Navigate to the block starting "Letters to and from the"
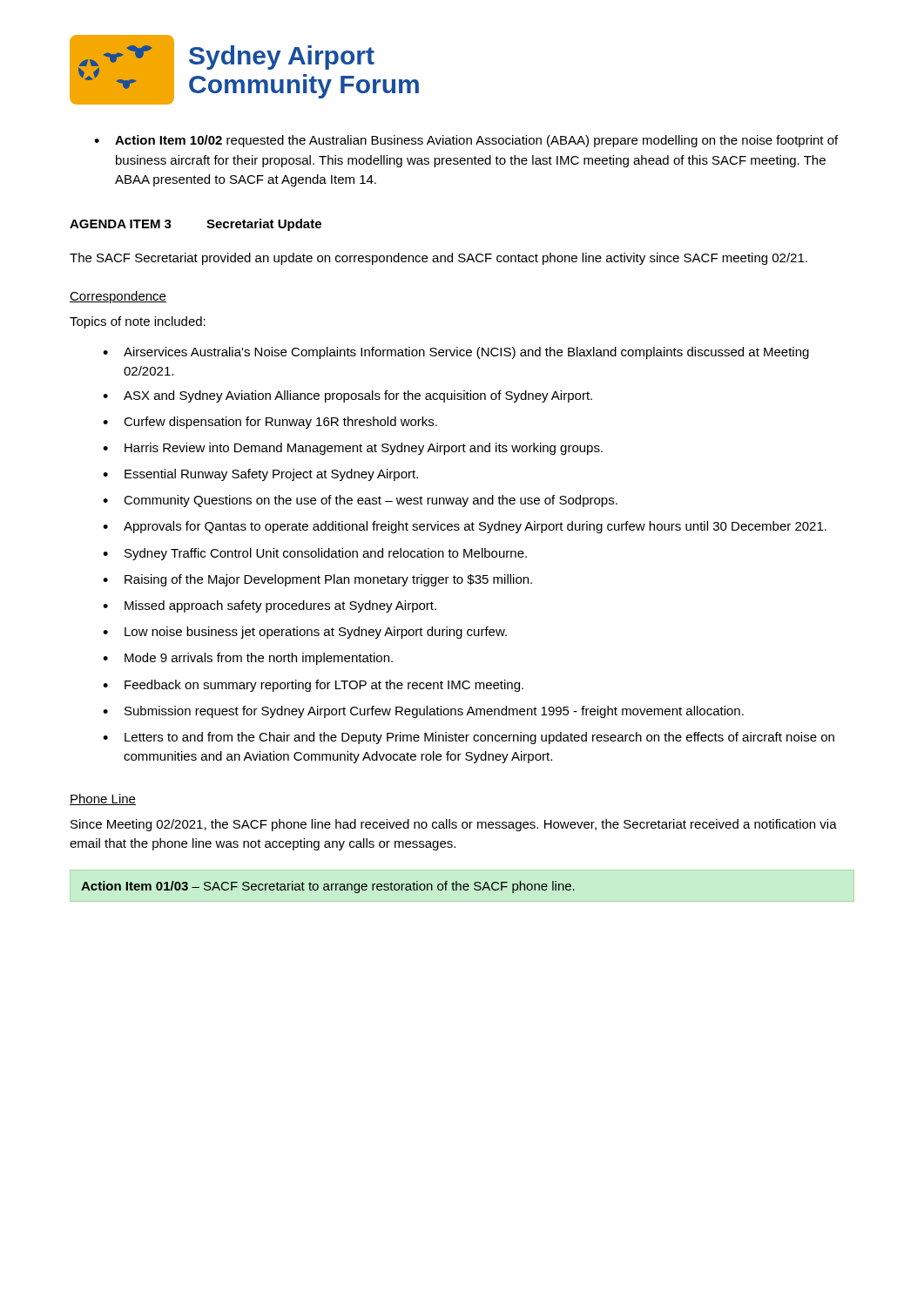924x1307 pixels. 462,747
